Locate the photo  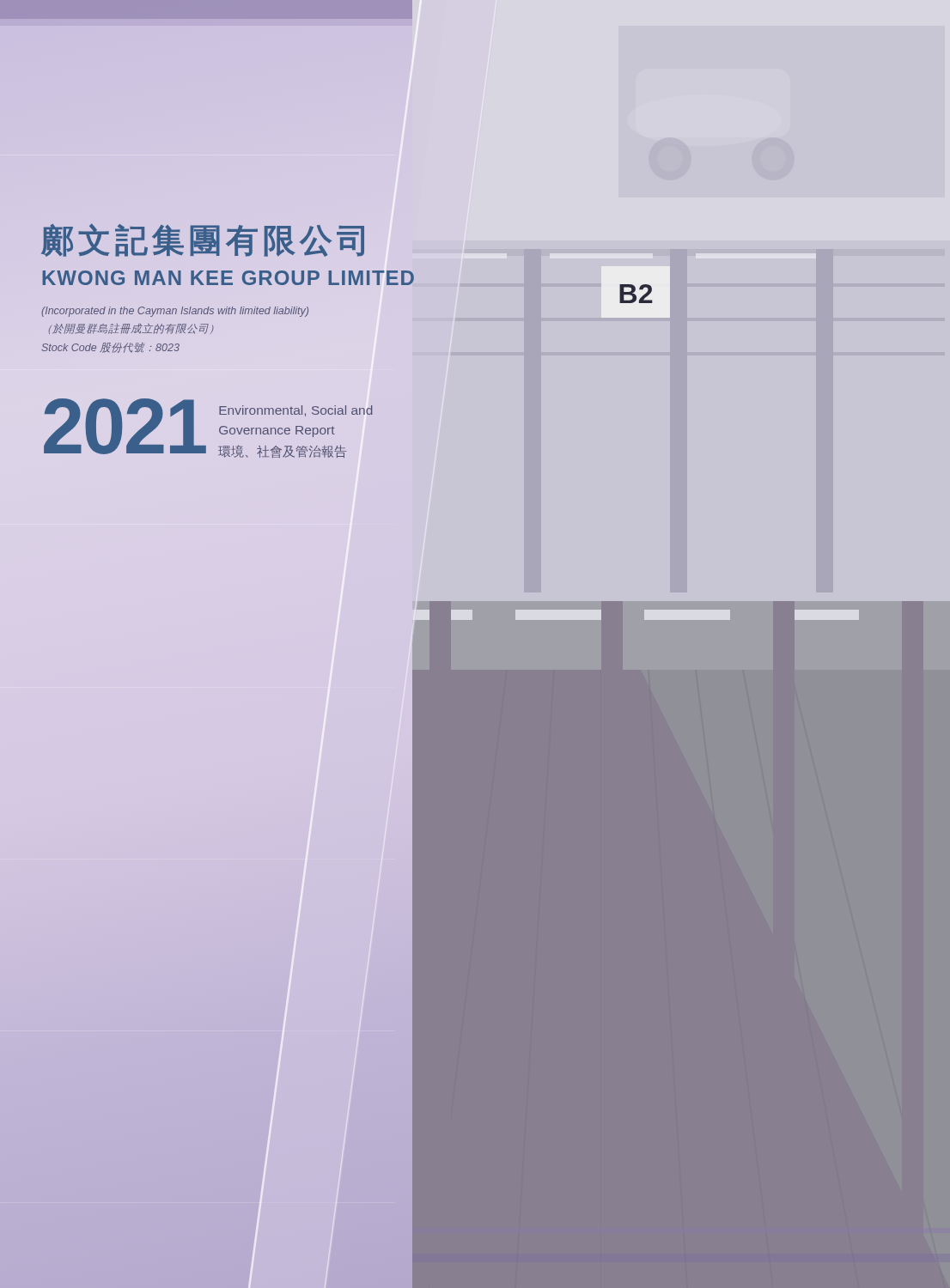click(475, 644)
